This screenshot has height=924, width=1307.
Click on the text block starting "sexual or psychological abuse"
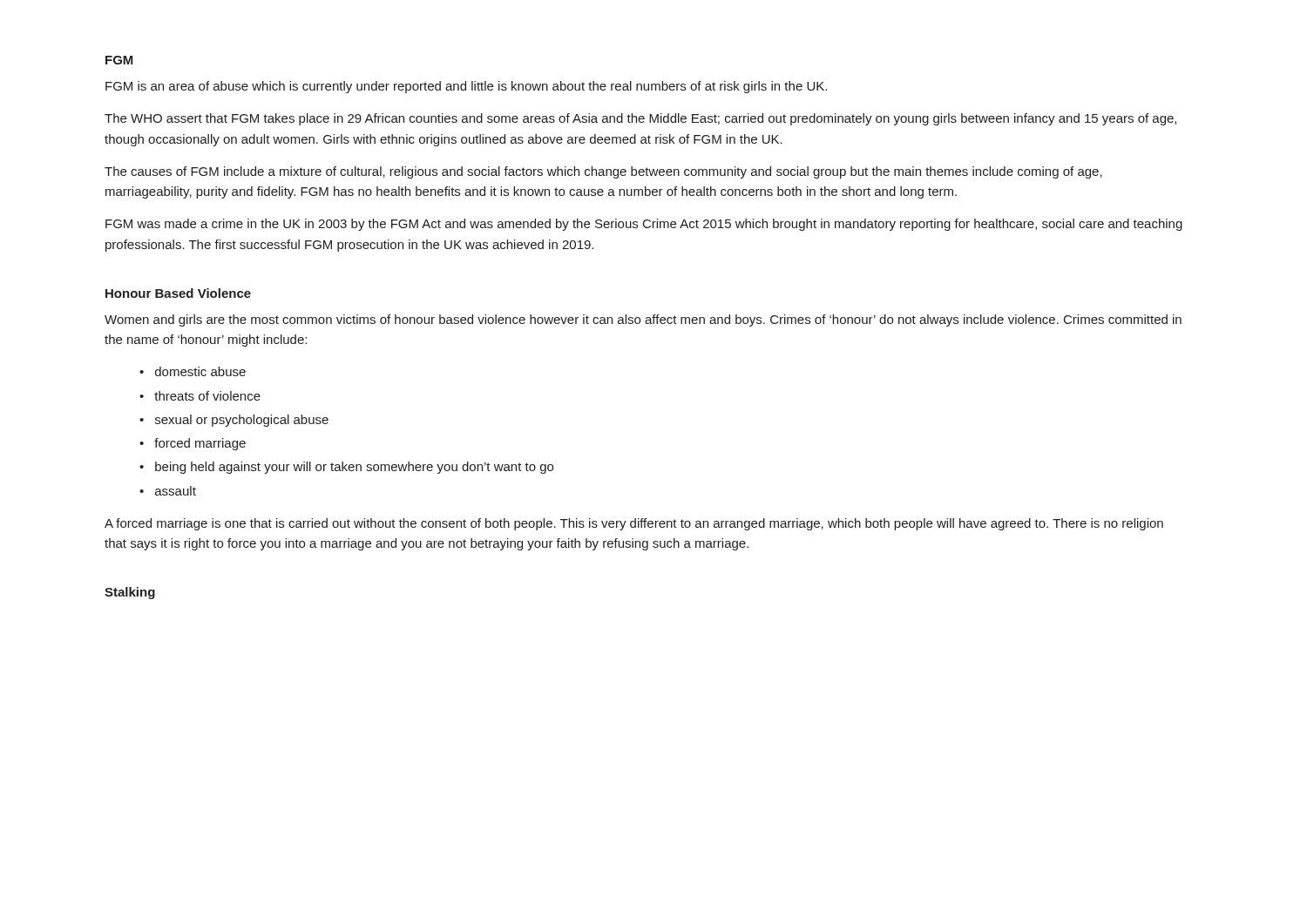[x=242, y=419]
